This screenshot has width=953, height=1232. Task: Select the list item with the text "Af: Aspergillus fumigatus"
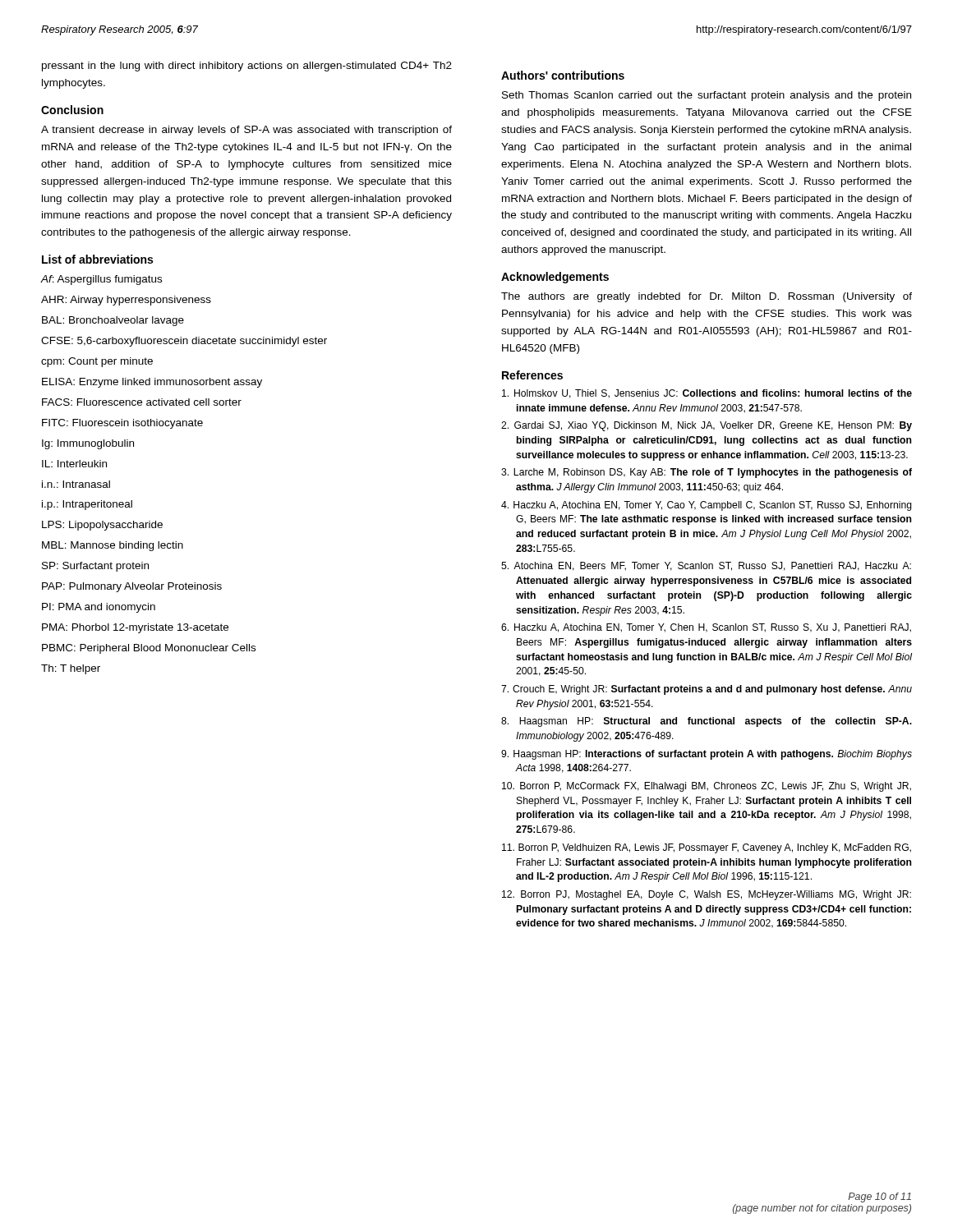tap(102, 279)
